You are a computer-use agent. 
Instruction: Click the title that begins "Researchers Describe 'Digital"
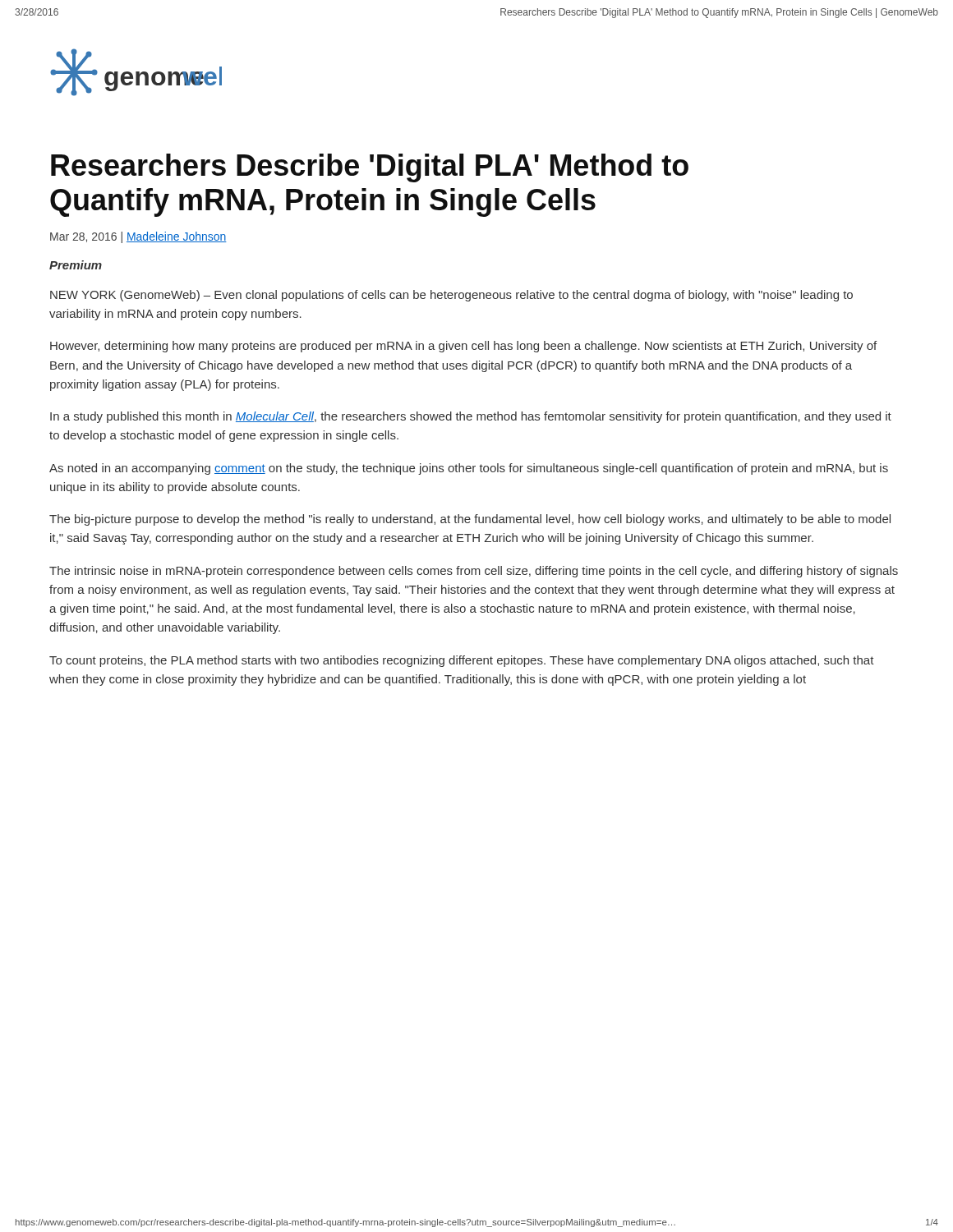(369, 183)
